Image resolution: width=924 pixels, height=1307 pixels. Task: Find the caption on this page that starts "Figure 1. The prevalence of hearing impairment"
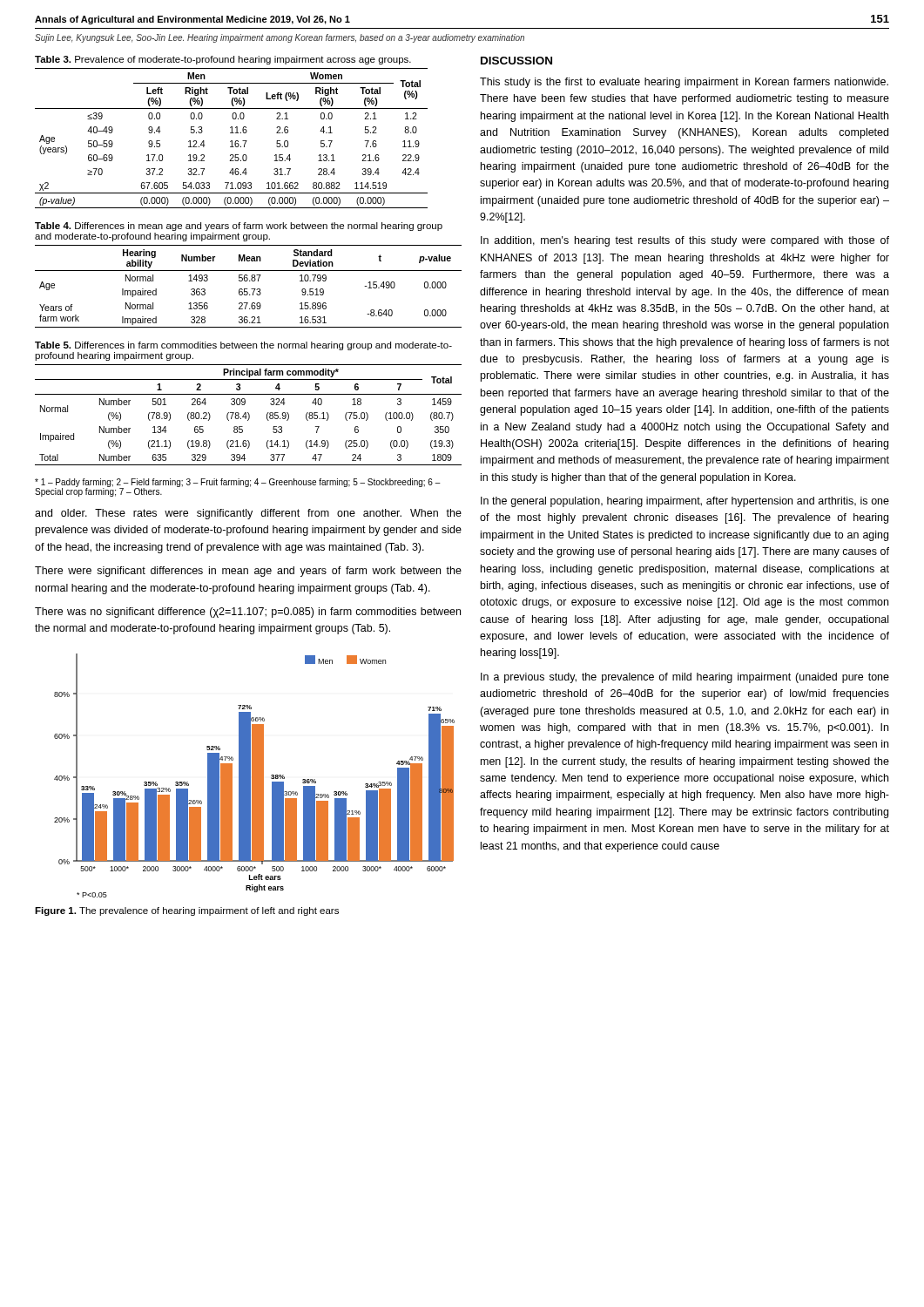tap(187, 910)
